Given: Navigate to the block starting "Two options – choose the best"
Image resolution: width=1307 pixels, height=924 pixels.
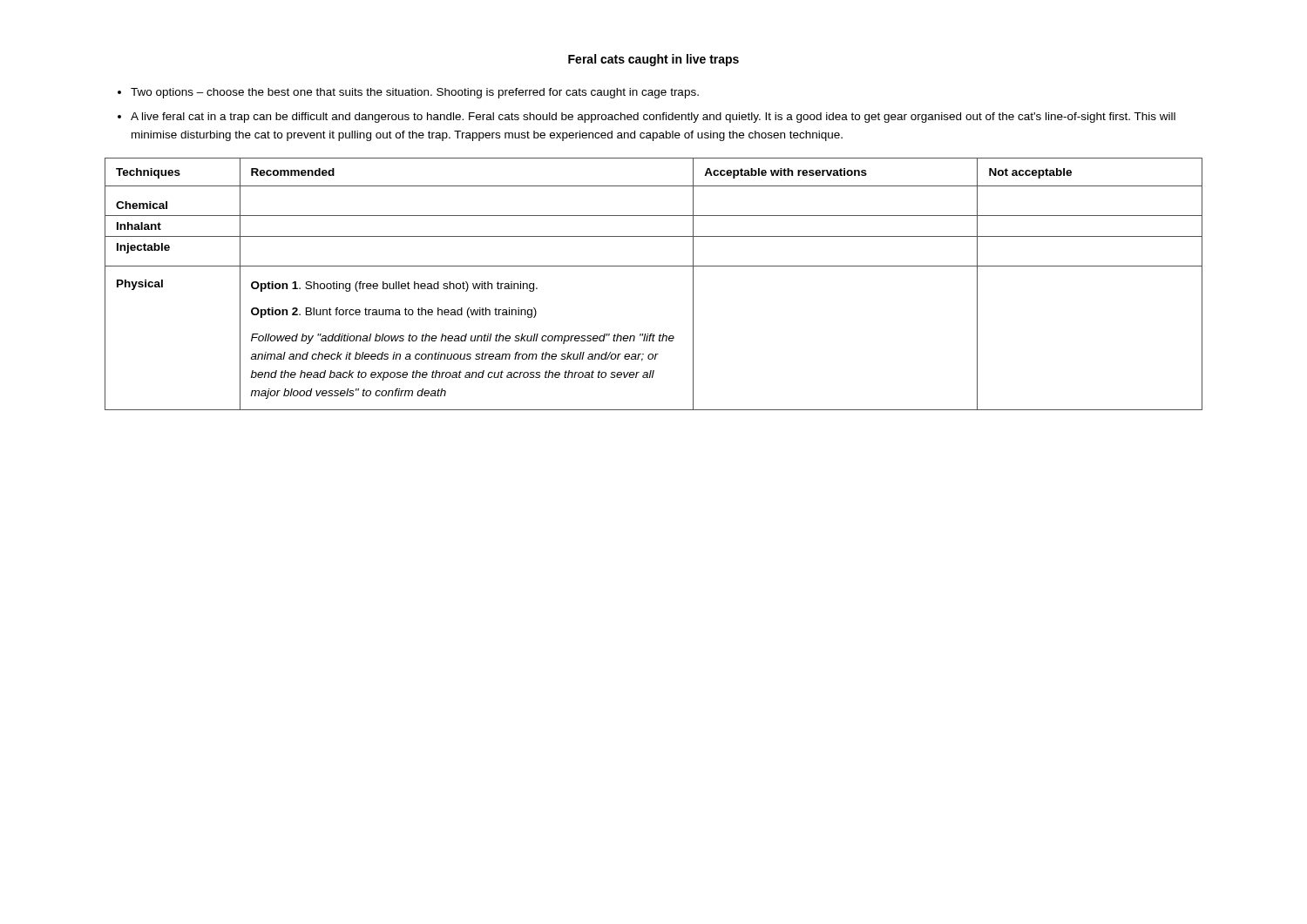Looking at the screenshot, I should point(415,92).
